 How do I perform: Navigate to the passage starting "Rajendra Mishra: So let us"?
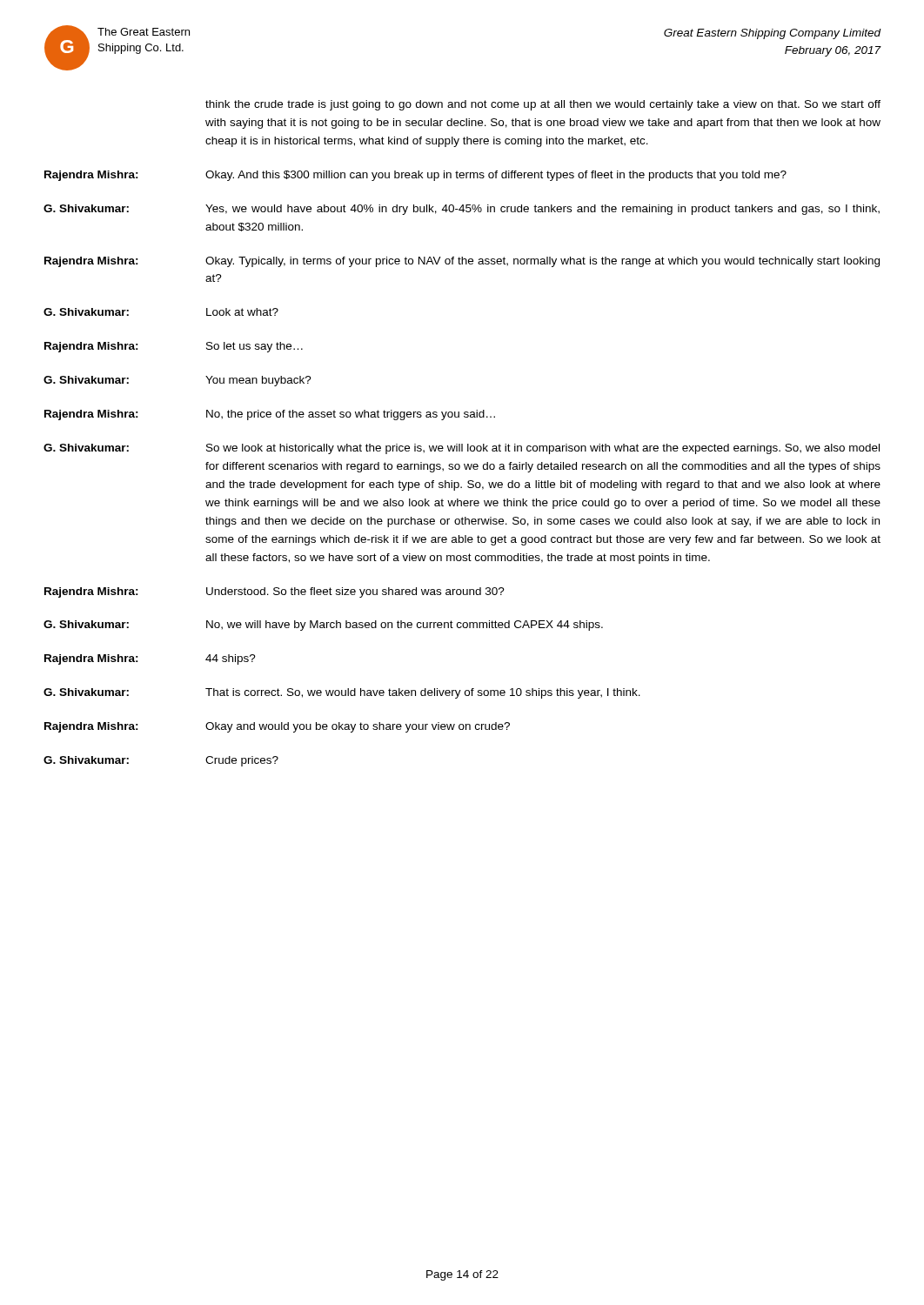(x=88, y=347)
